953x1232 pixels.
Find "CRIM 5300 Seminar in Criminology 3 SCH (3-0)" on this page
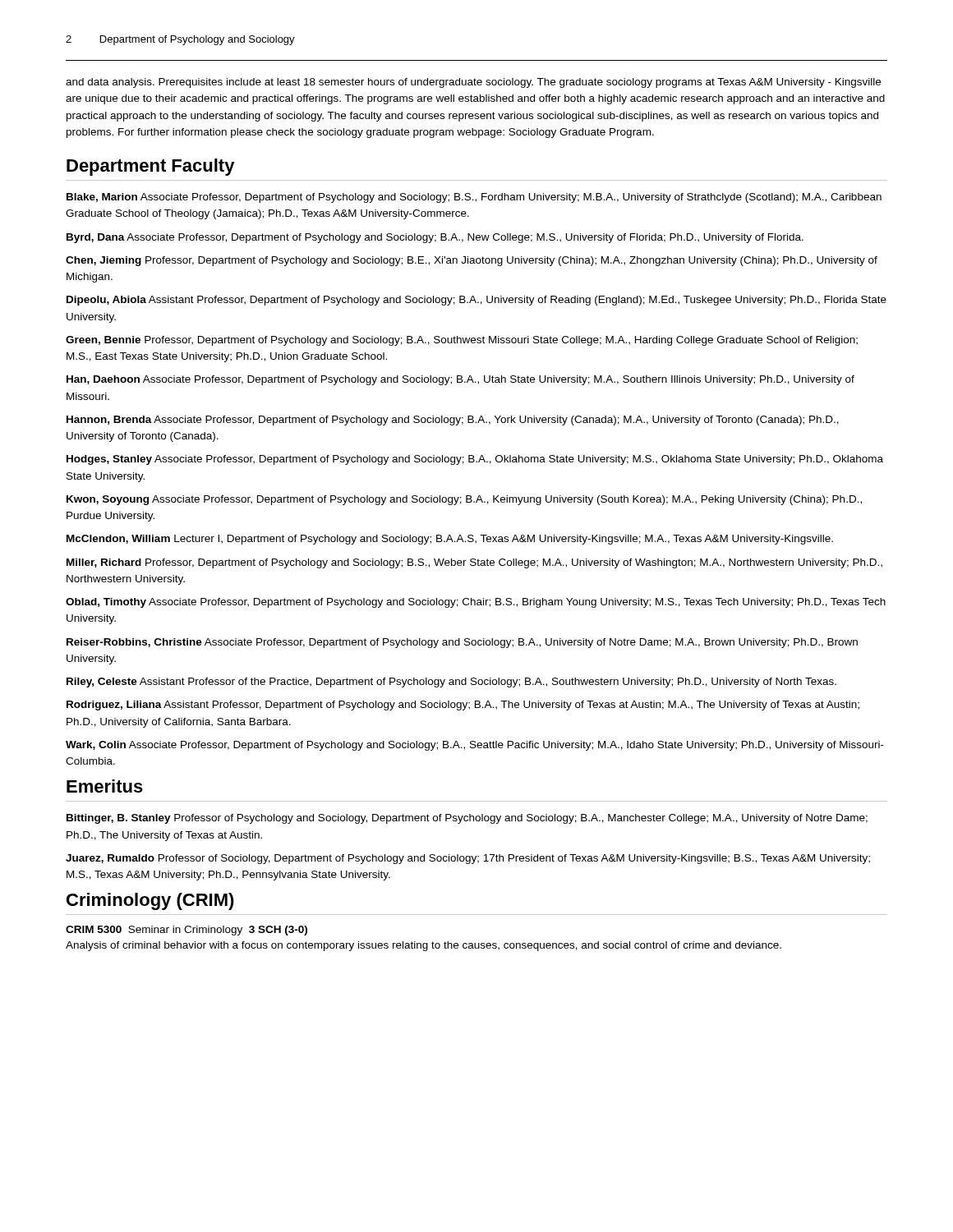[x=187, y=930]
